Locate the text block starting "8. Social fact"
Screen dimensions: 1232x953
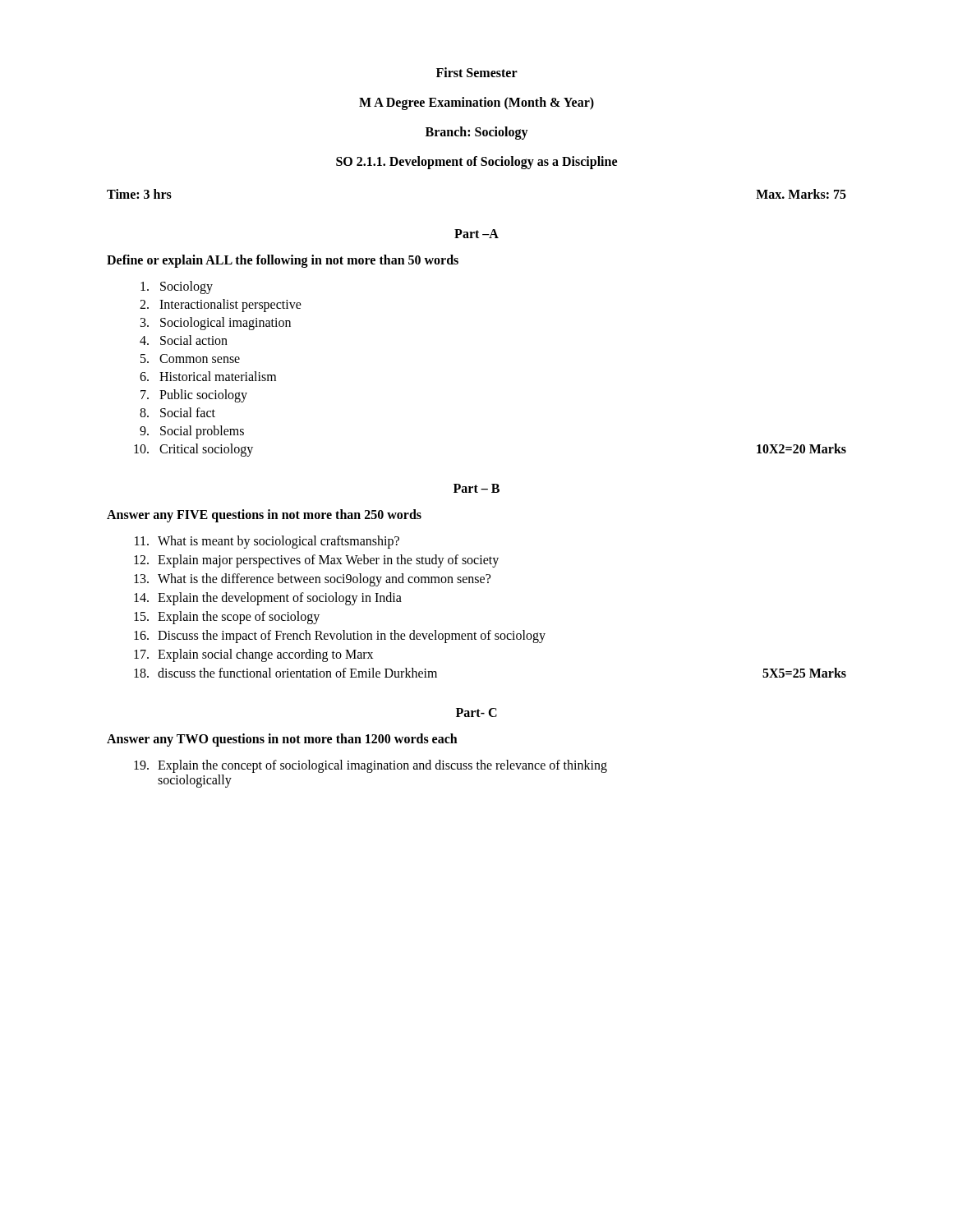[177, 412]
